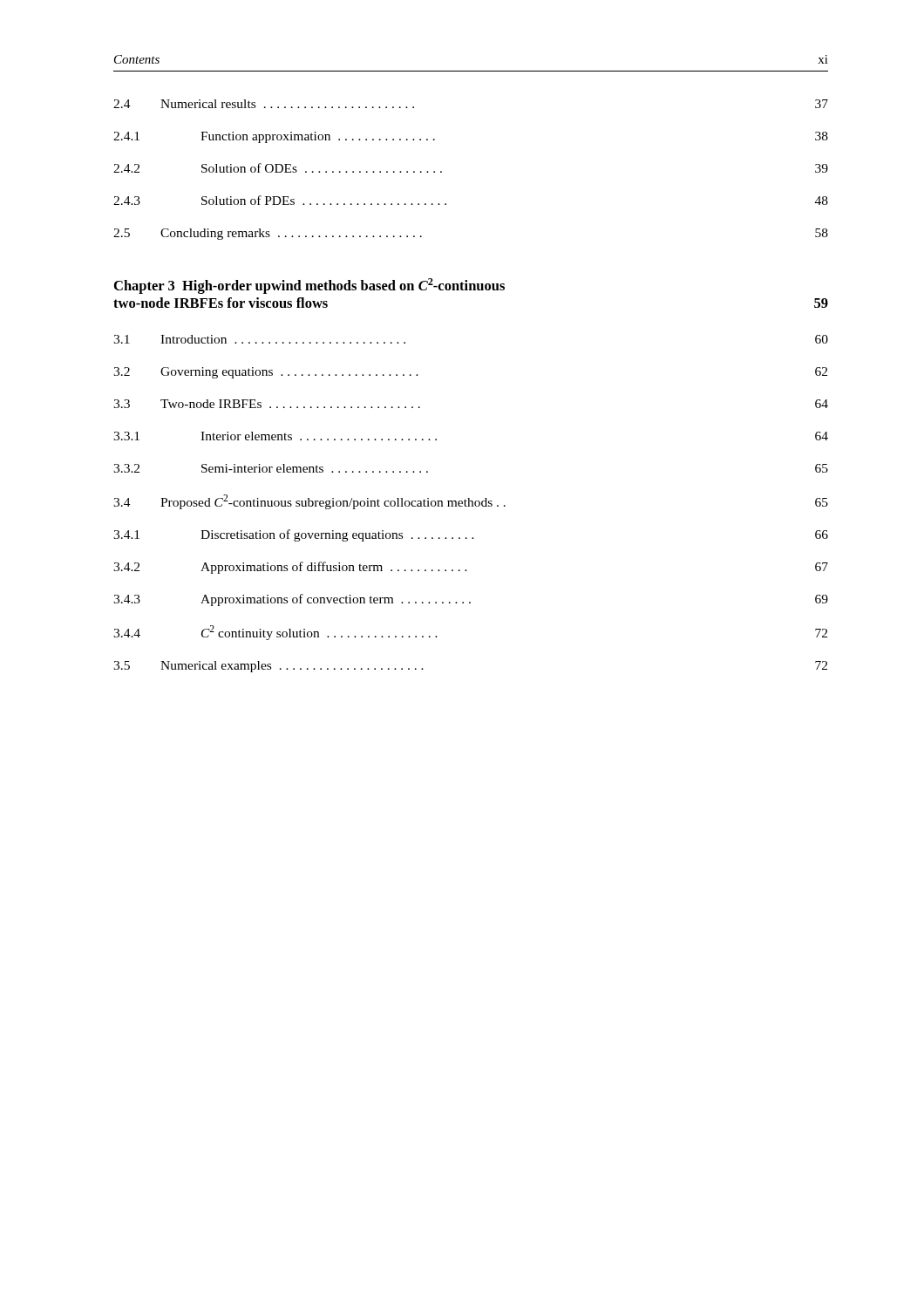Navigate to the block starting "3.3.2 Semi-interior elements . . . . ."
Viewport: 924px width, 1308px height.
(127, 468)
